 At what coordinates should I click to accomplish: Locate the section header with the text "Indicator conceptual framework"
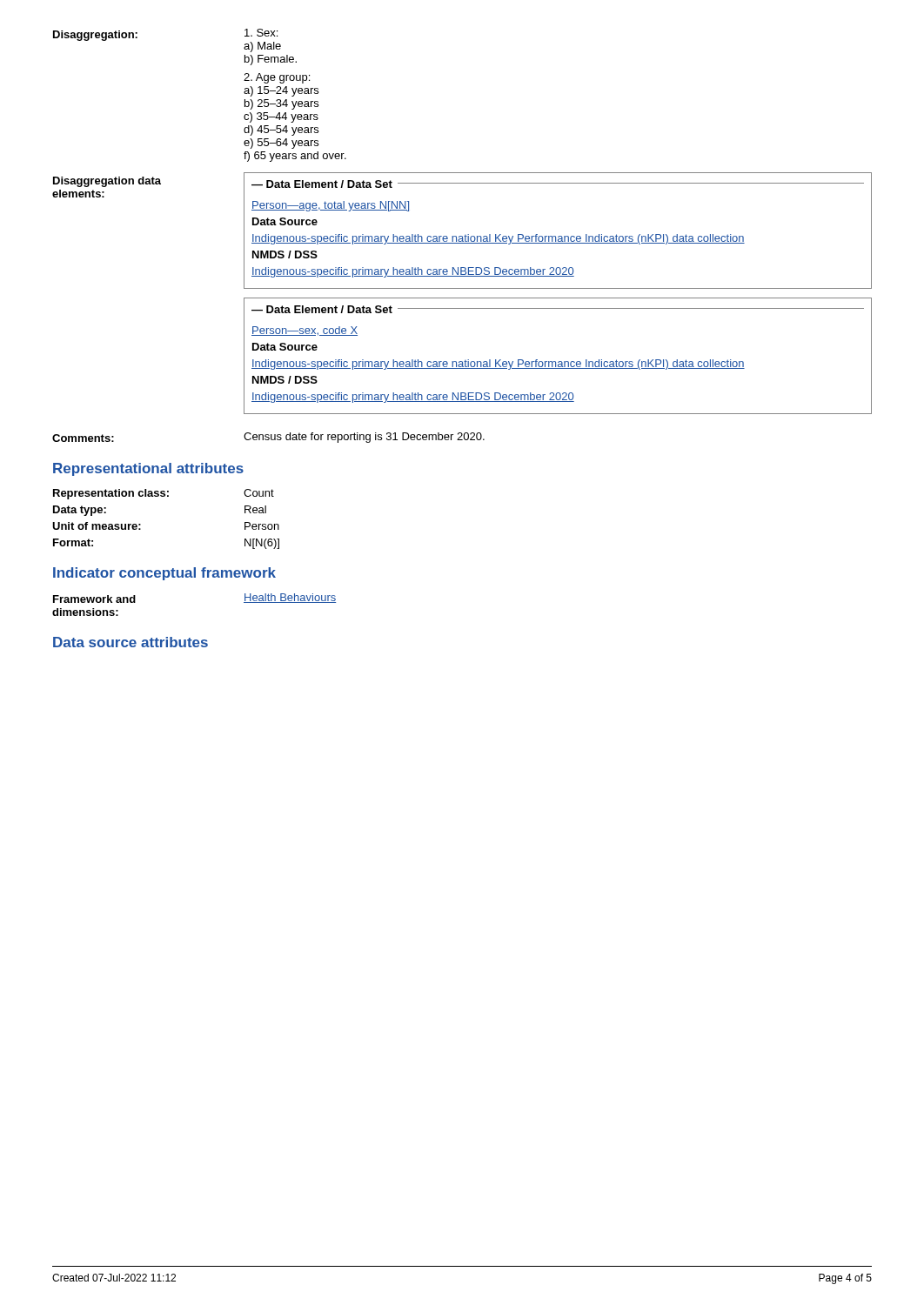[164, 573]
